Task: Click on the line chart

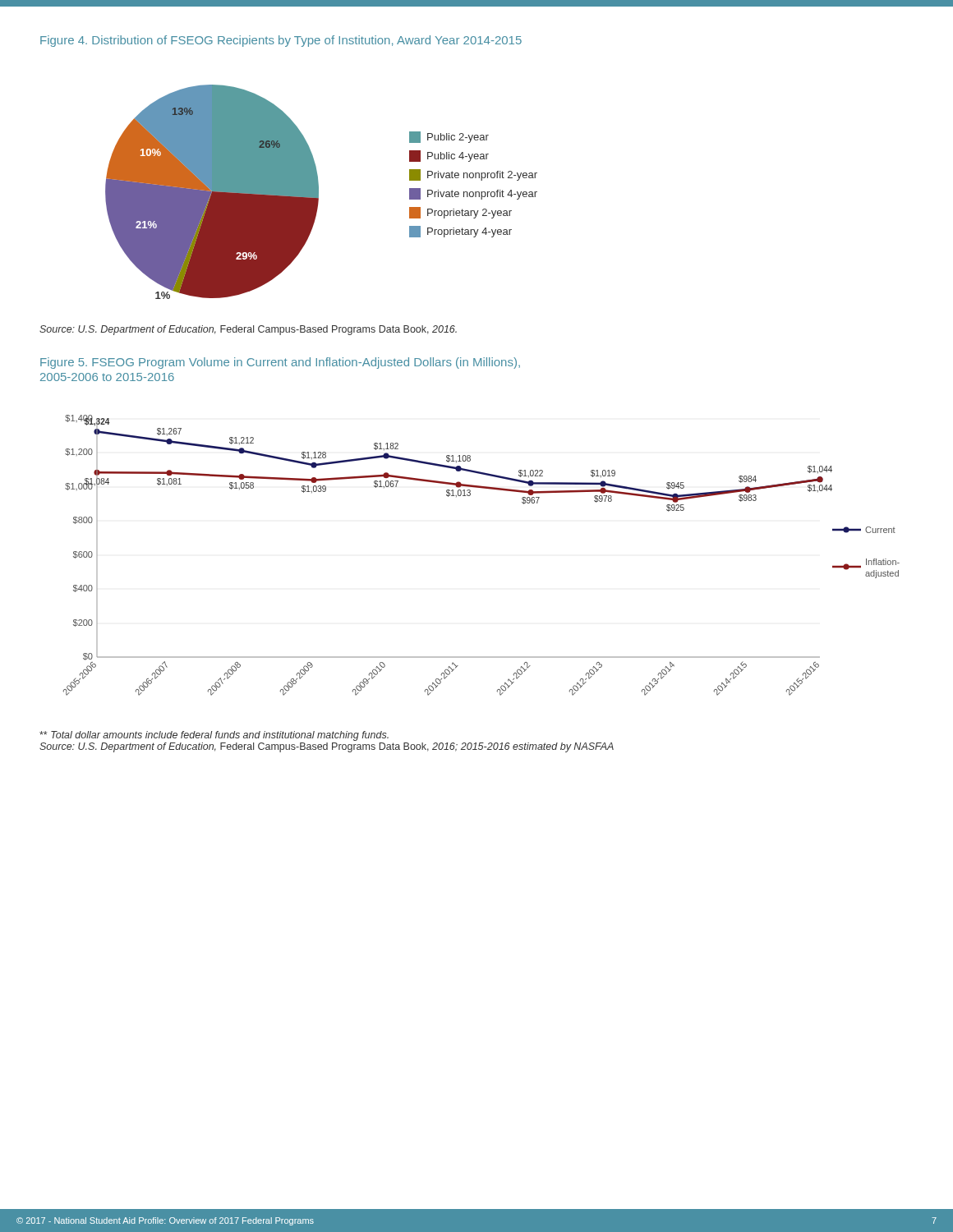Action: (x=476, y=560)
